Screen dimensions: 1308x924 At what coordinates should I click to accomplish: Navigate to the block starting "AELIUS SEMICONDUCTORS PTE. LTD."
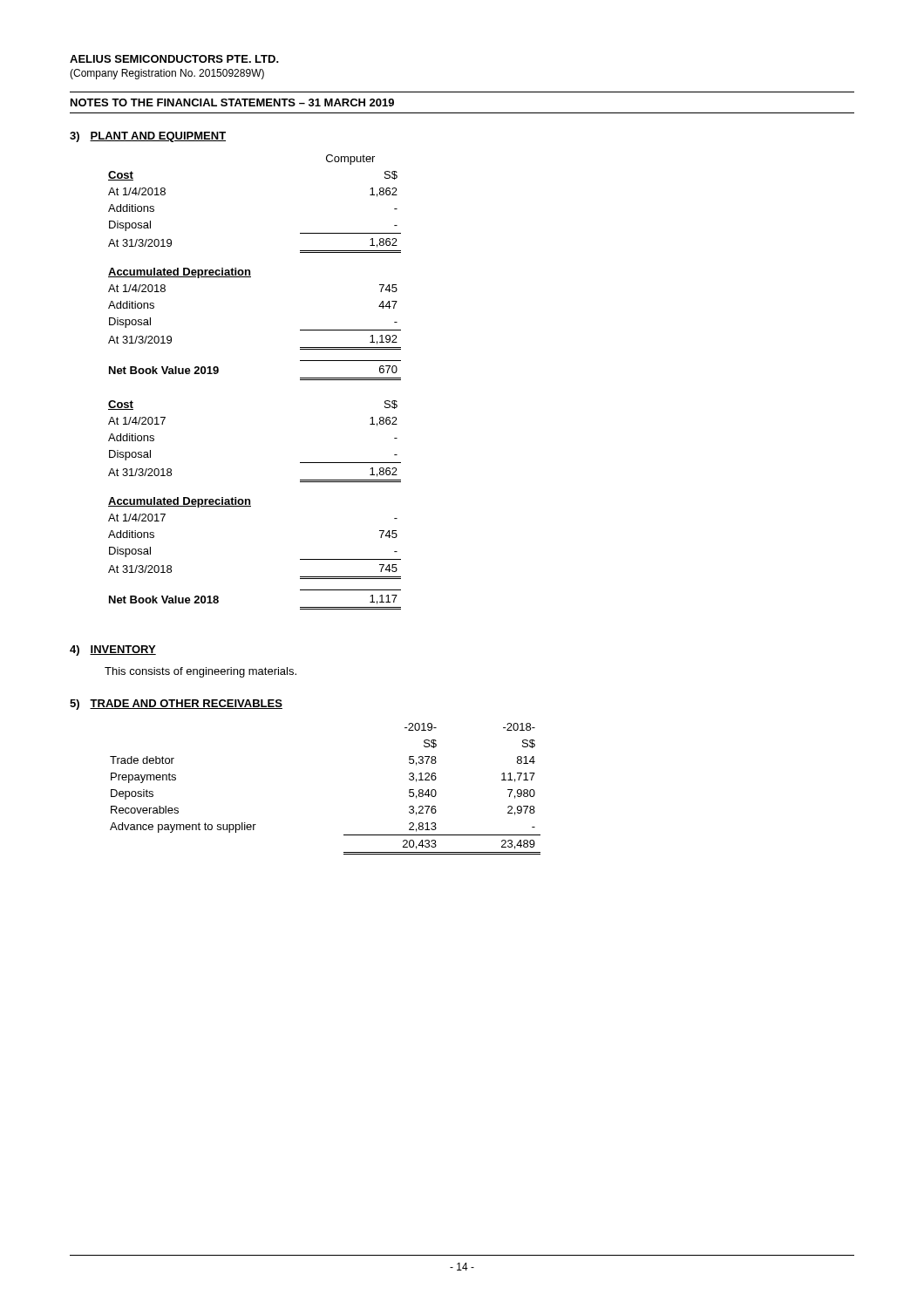(x=174, y=59)
